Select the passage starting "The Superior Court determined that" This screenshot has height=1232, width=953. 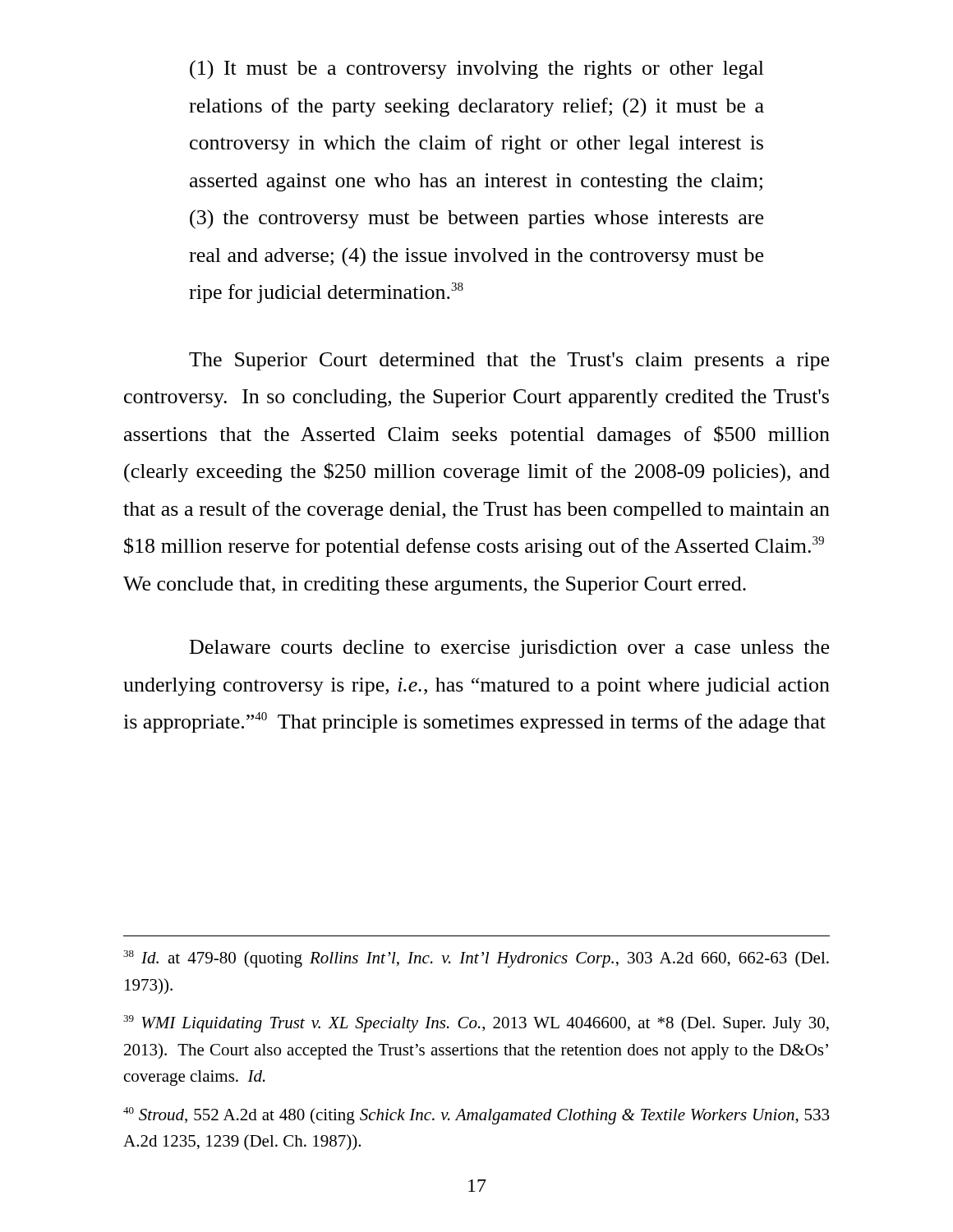click(476, 471)
